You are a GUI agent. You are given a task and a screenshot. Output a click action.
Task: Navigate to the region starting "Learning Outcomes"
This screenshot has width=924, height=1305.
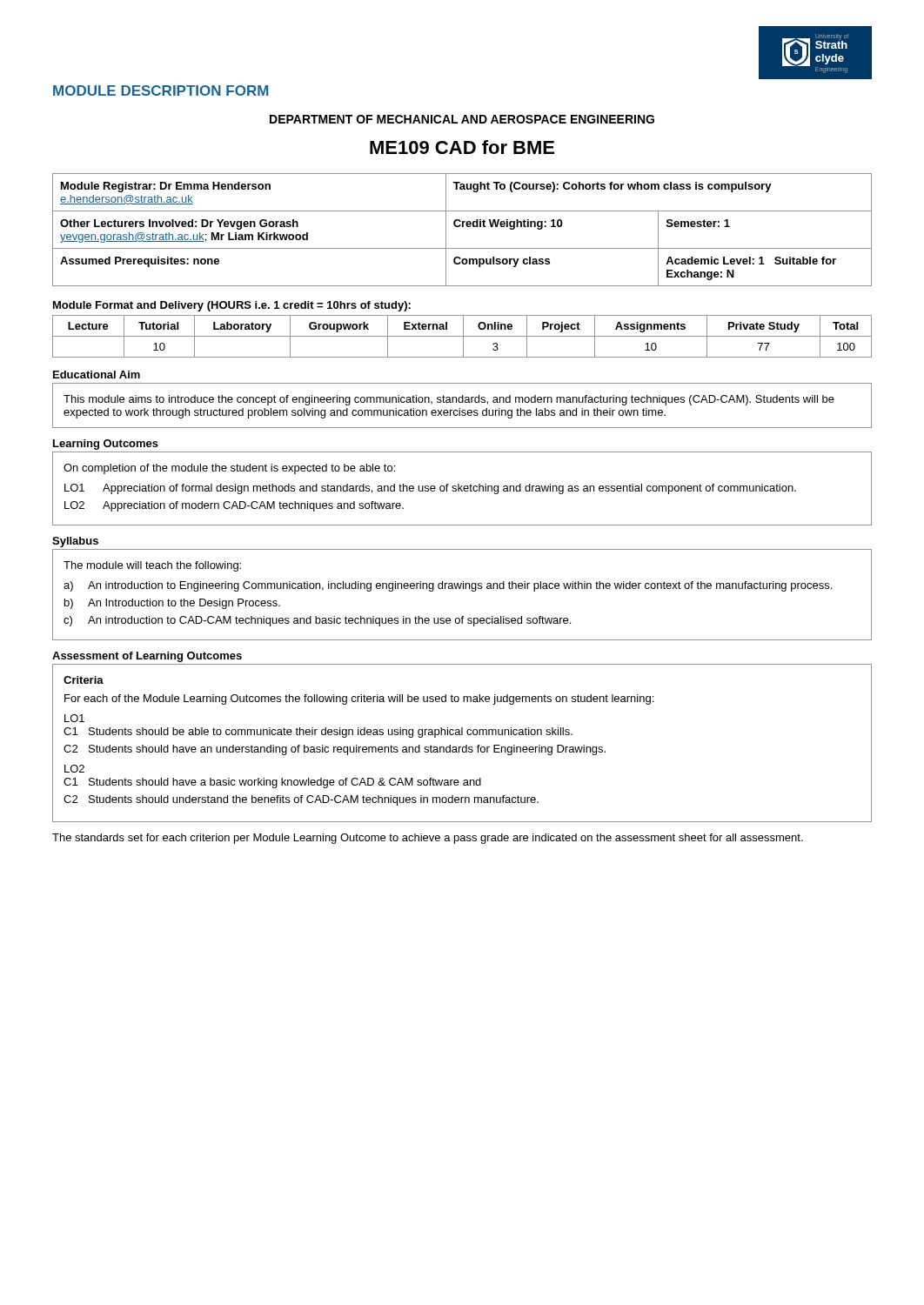coord(105,443)
